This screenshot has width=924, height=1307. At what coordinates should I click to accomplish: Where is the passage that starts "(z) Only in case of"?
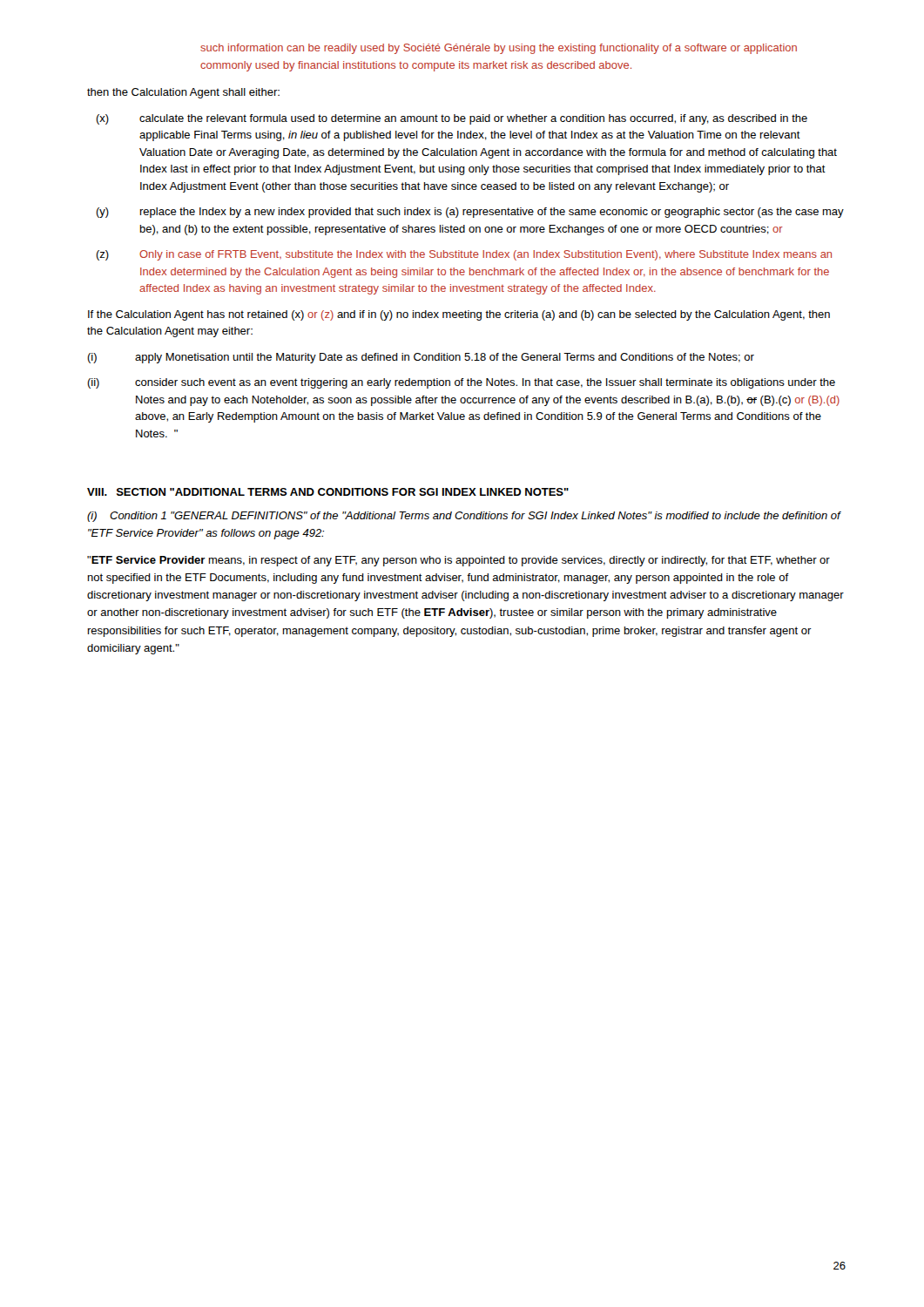pos(466,271)
